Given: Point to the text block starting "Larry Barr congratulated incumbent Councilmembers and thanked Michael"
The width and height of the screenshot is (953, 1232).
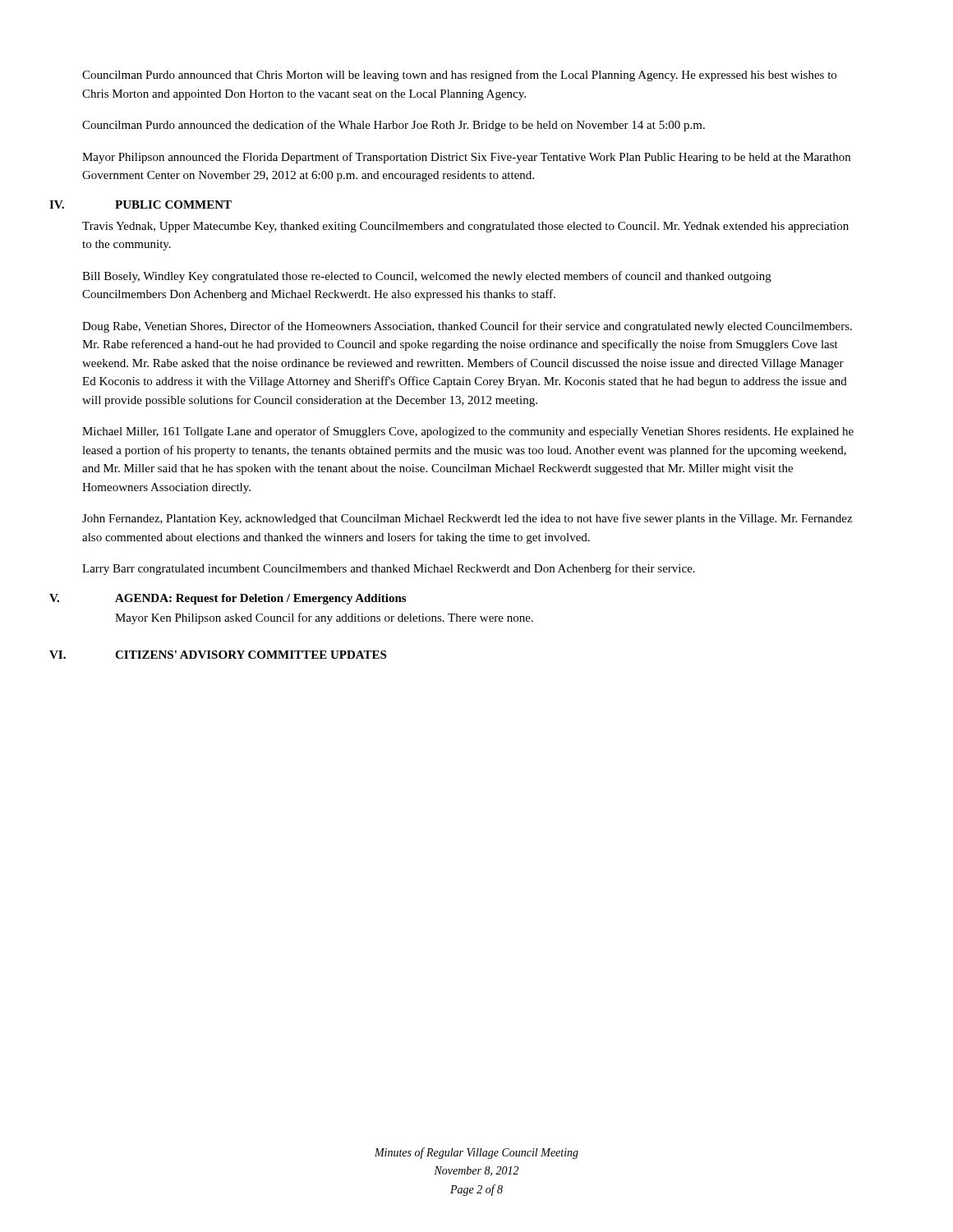Looking at the screenshot, I should point(389,568).
